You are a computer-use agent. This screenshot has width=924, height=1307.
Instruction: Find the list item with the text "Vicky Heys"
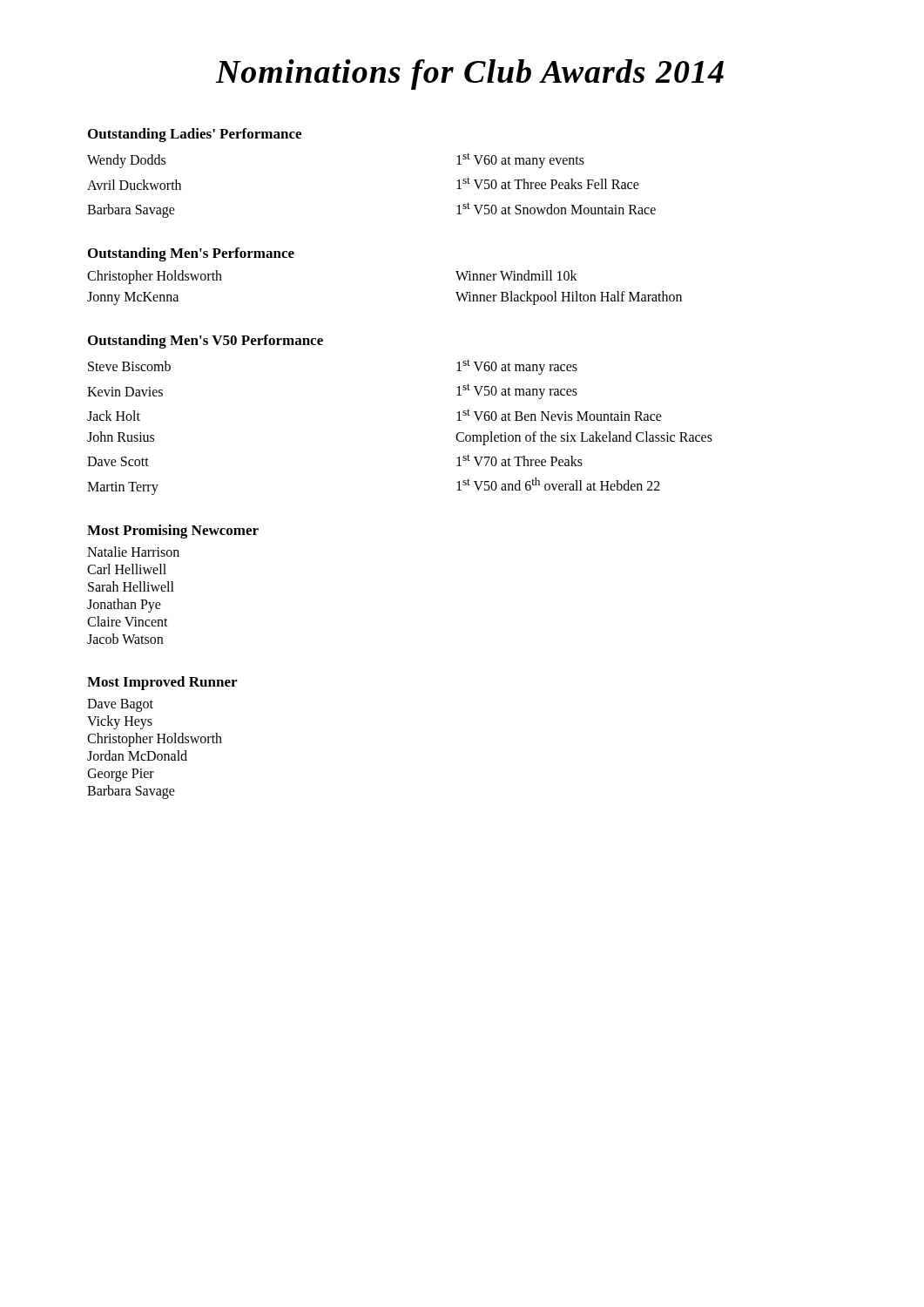(120, 721)
